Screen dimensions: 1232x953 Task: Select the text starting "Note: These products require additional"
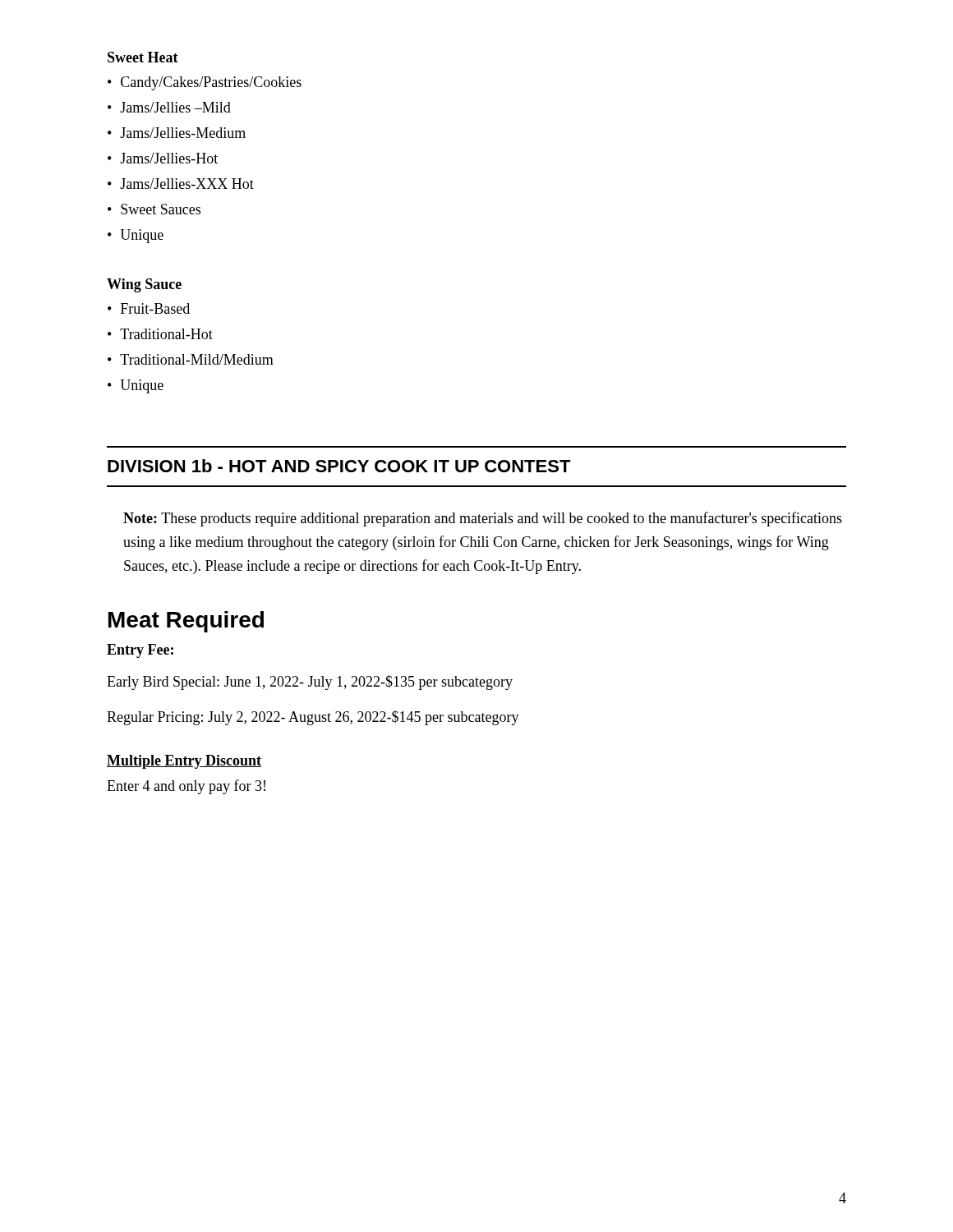coord(483,542)
